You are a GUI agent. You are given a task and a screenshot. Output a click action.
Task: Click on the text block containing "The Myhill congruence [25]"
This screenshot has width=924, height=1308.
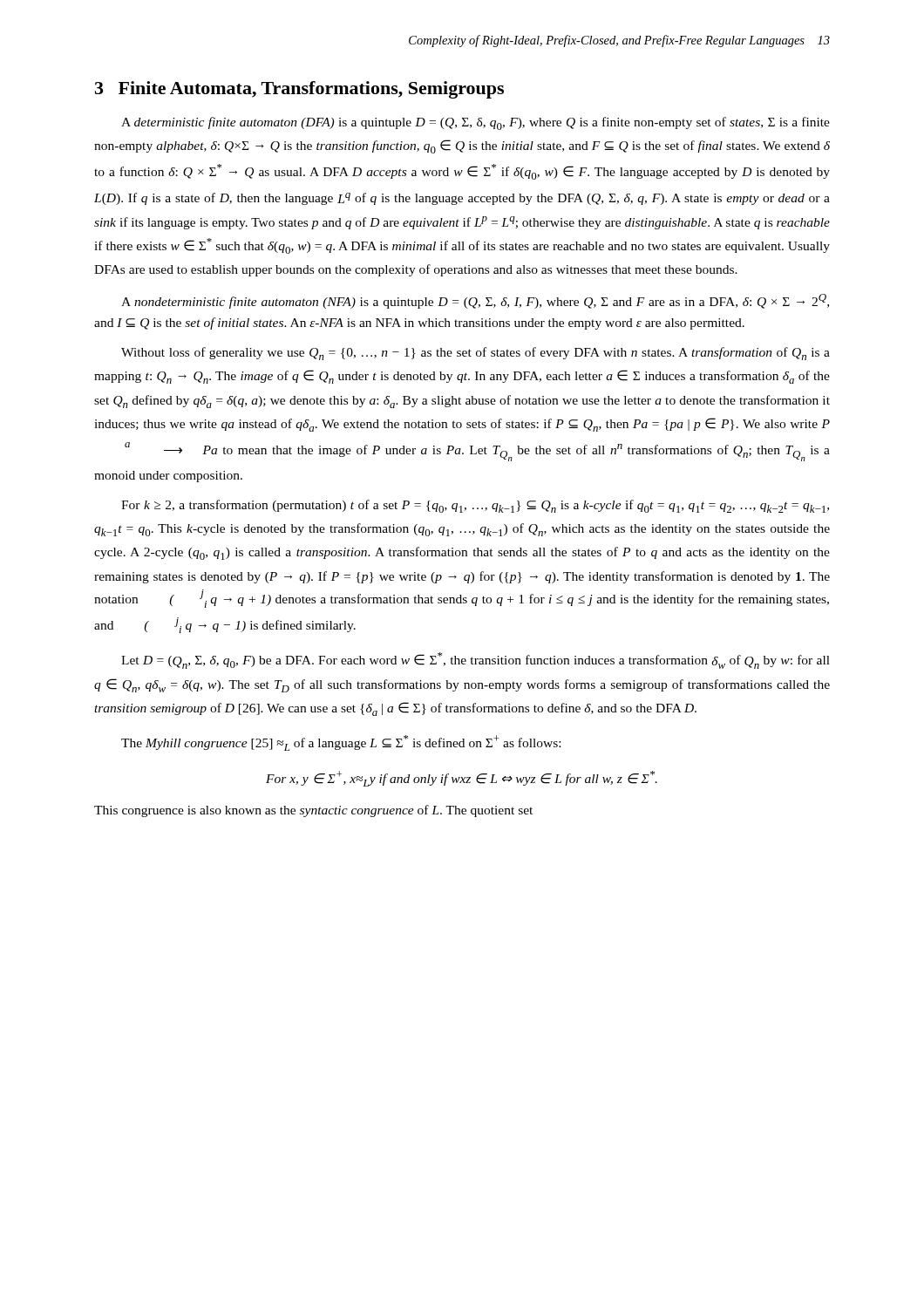click(462, 743)
